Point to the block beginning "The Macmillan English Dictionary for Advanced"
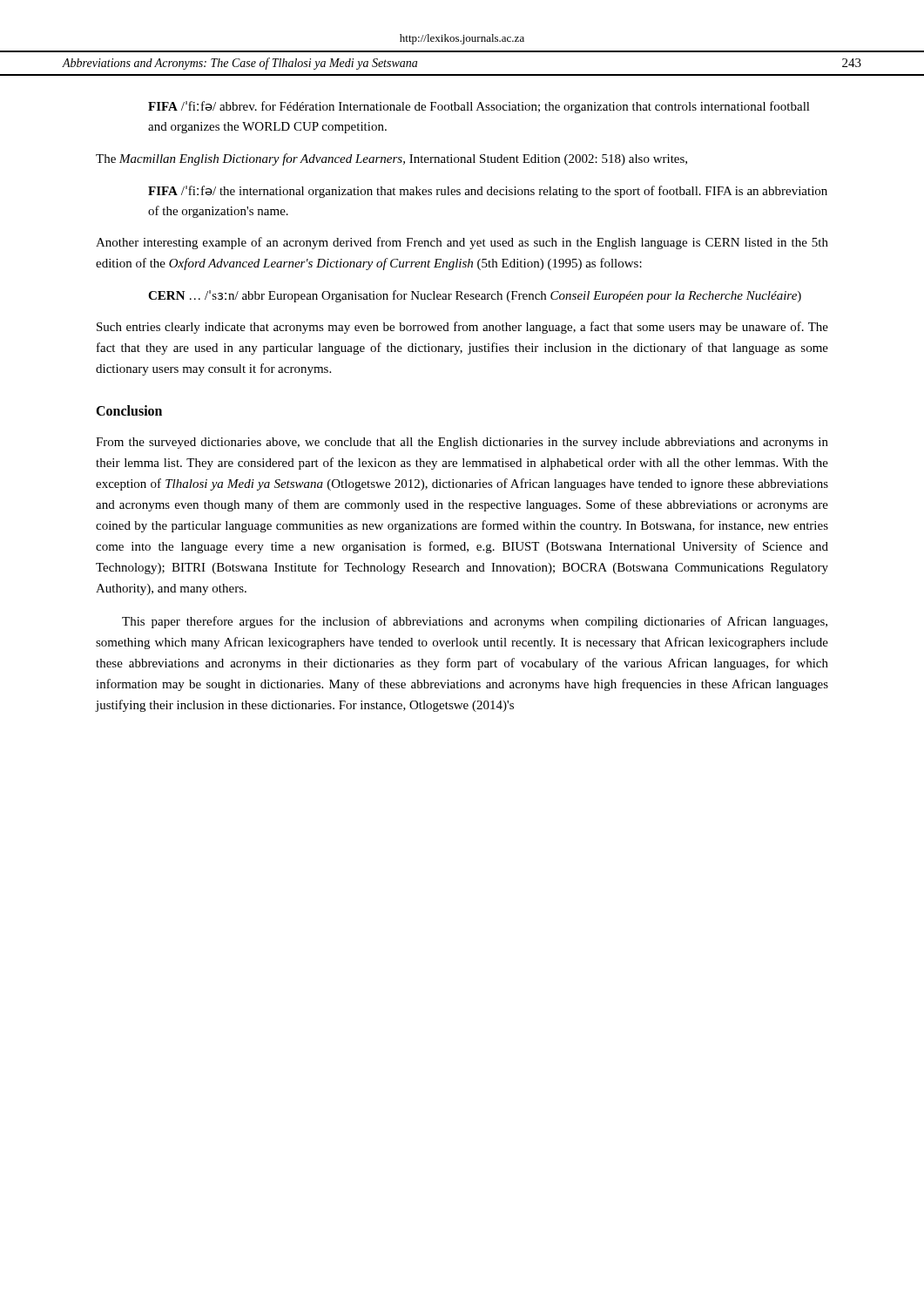Screen dimensions: 1307x924 pos(392,158)
